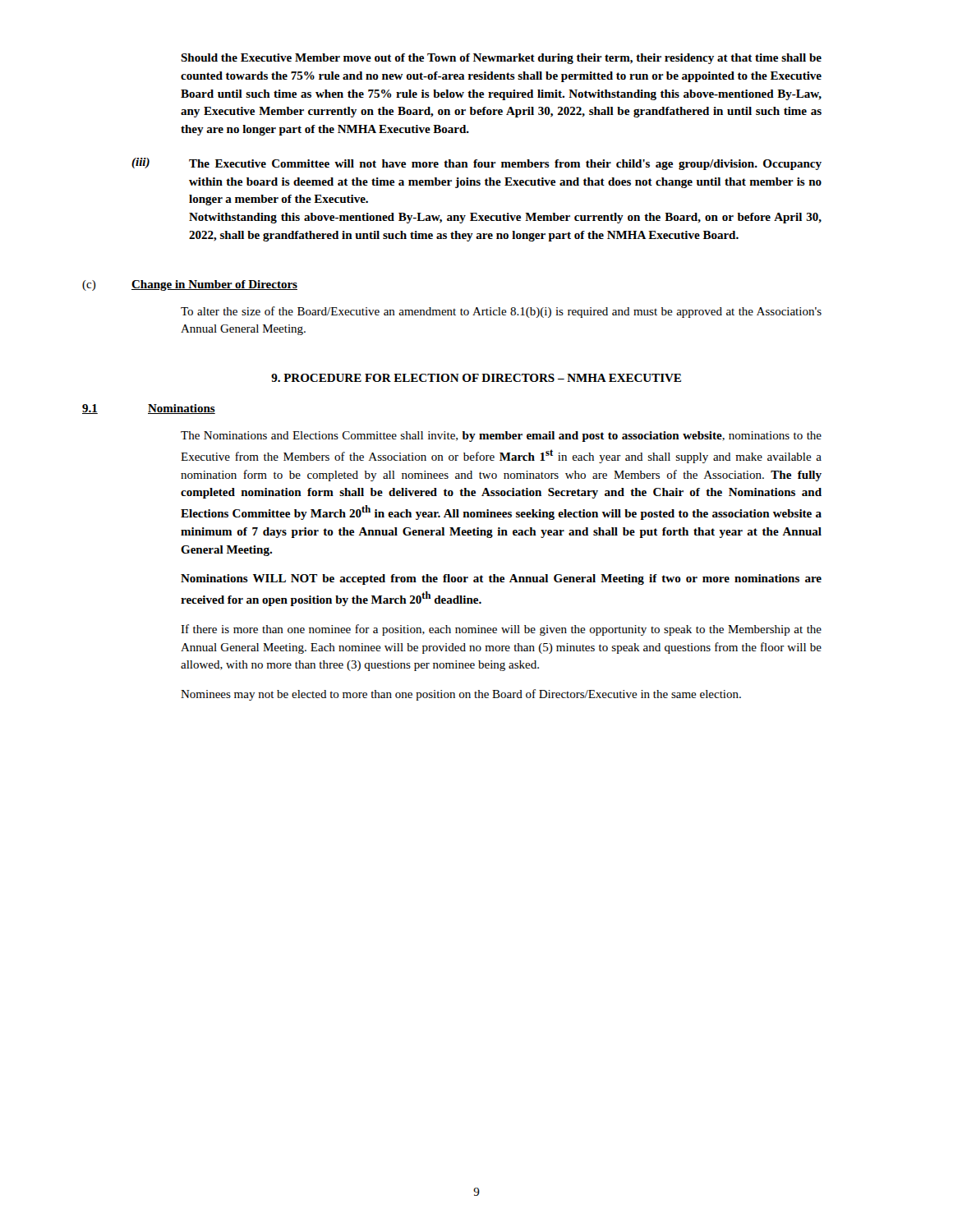Click on the text block containing "To alter the size of the"

click(x=501, y=321)
